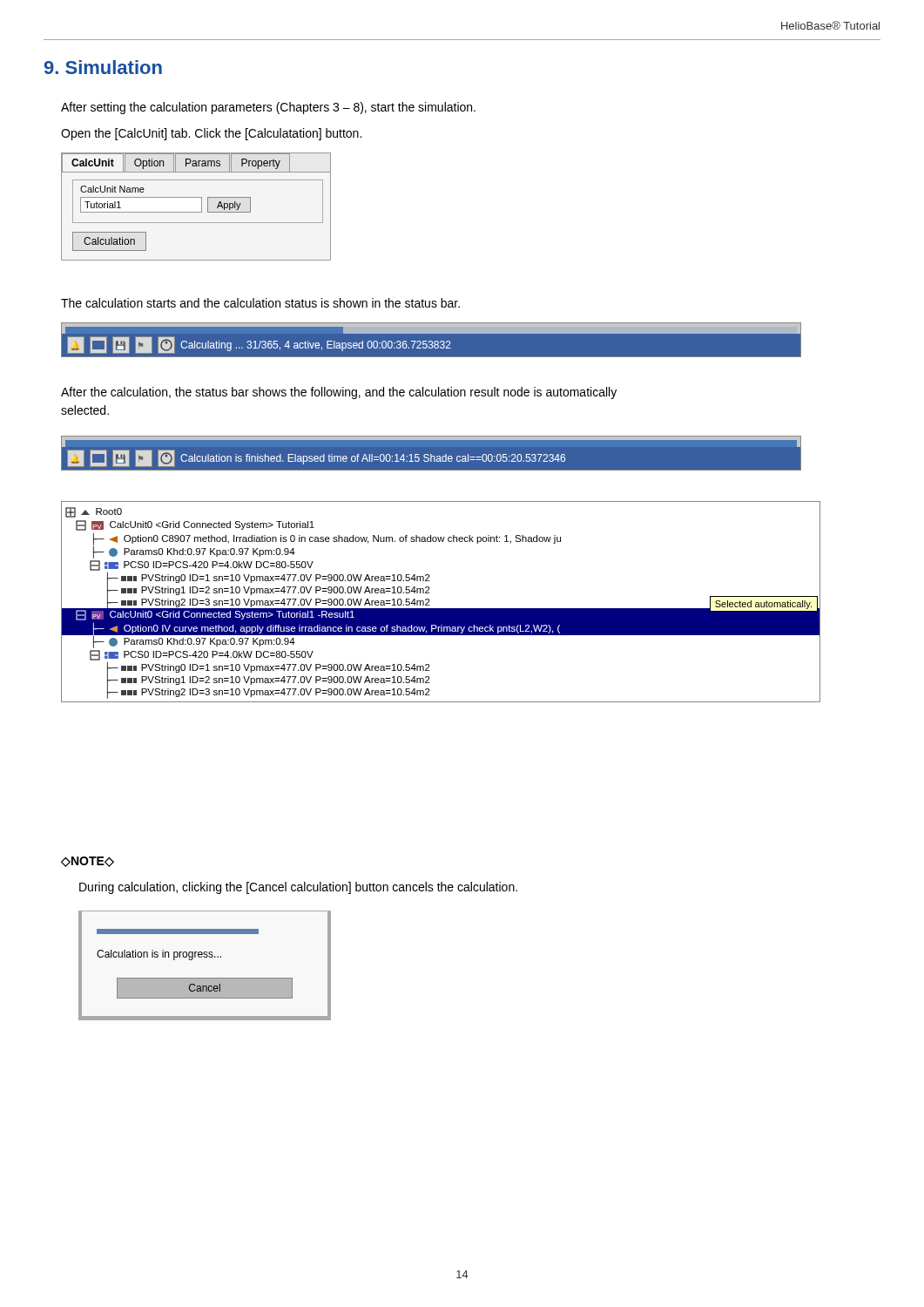Point to the block starting "The calculation starts and the calculation"
The image size is (924, 1307).
pos(261,303)
